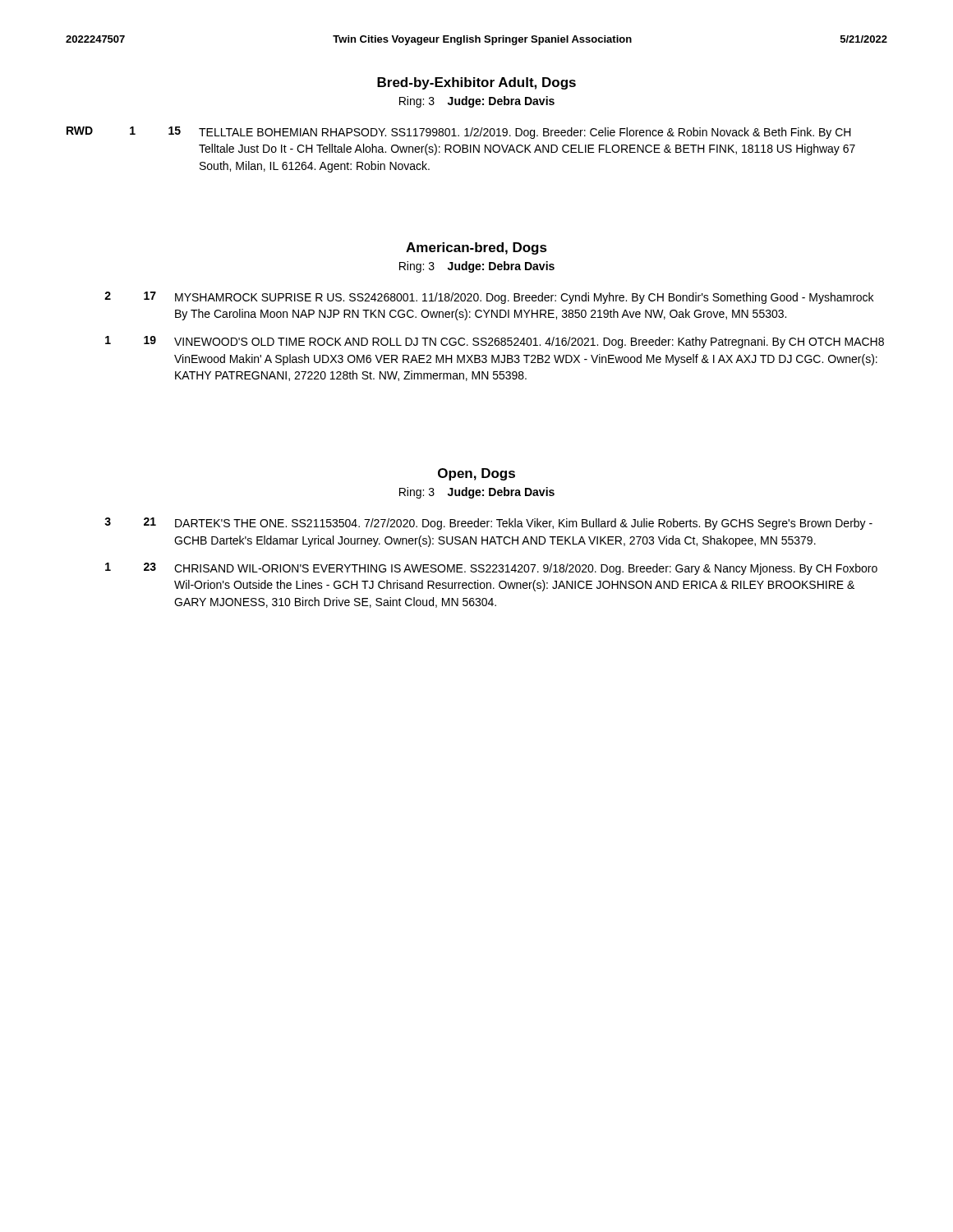Find the text block starting "Bred-by-Exhibitor Adult, Dogs"
The height and width of the screenshot is (1232, 953).
click(476, 83)
